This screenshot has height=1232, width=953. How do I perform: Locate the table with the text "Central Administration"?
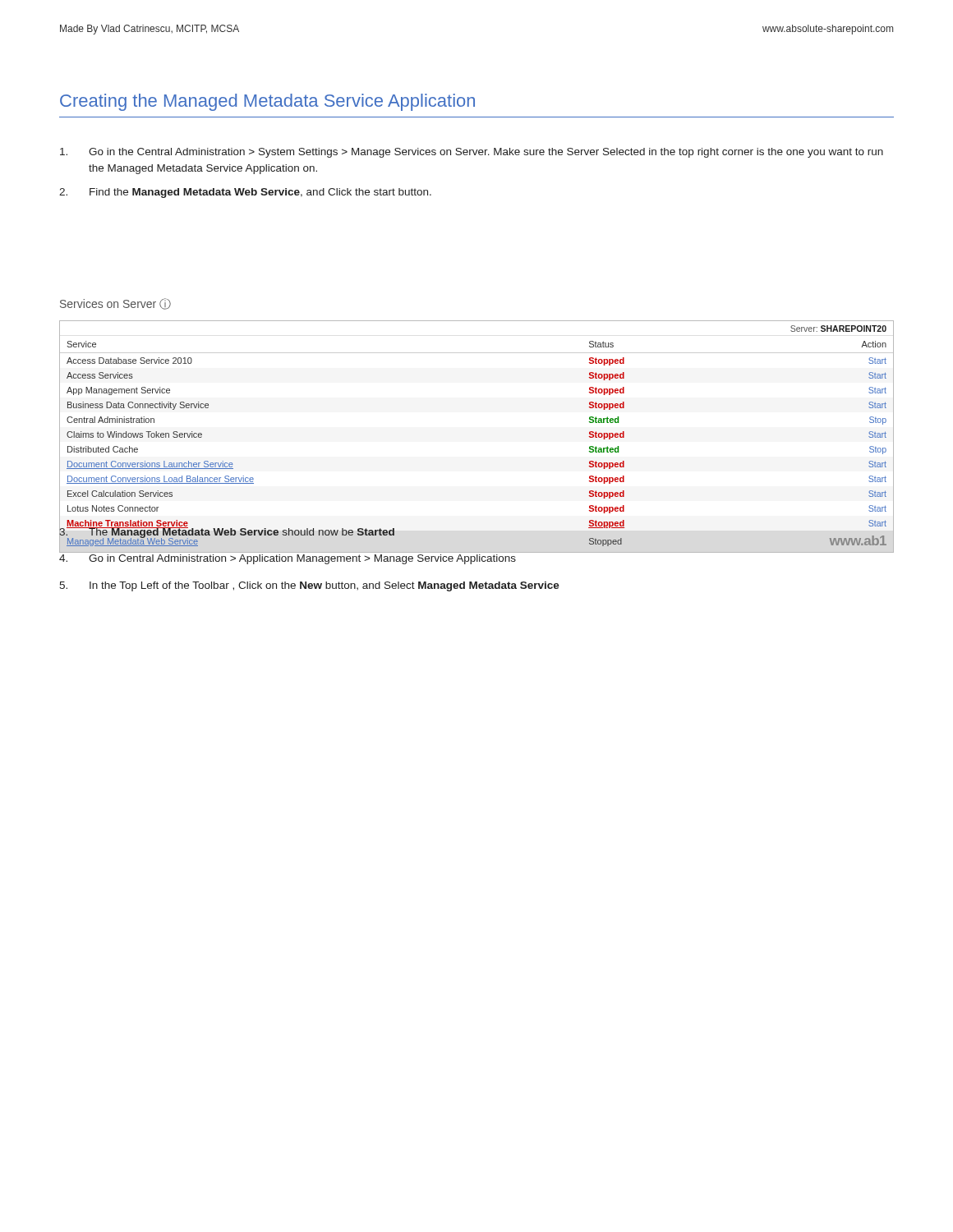coord(476,437)
